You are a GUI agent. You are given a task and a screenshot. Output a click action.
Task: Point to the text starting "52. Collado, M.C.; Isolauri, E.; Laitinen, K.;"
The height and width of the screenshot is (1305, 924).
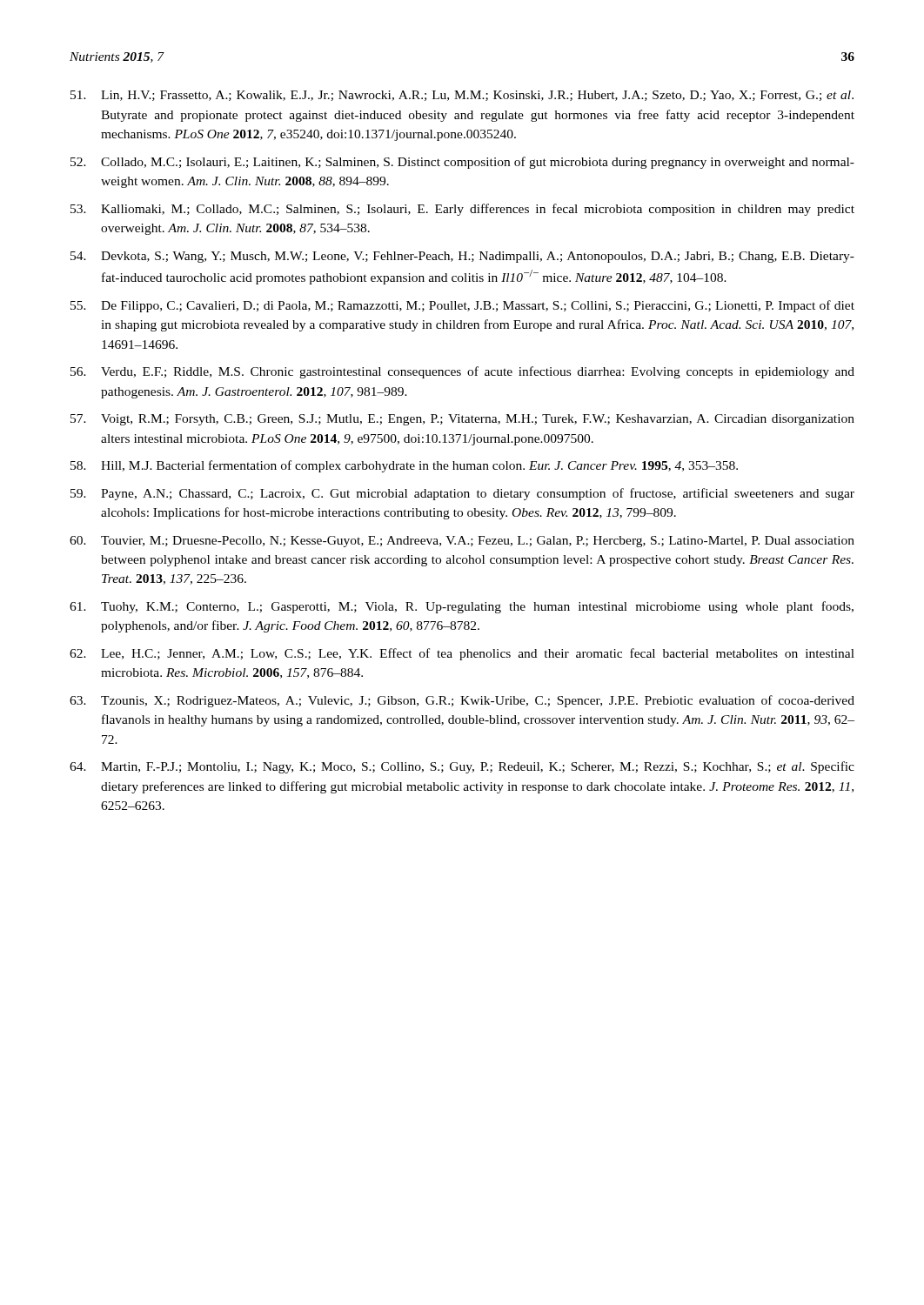pos(462,172)
